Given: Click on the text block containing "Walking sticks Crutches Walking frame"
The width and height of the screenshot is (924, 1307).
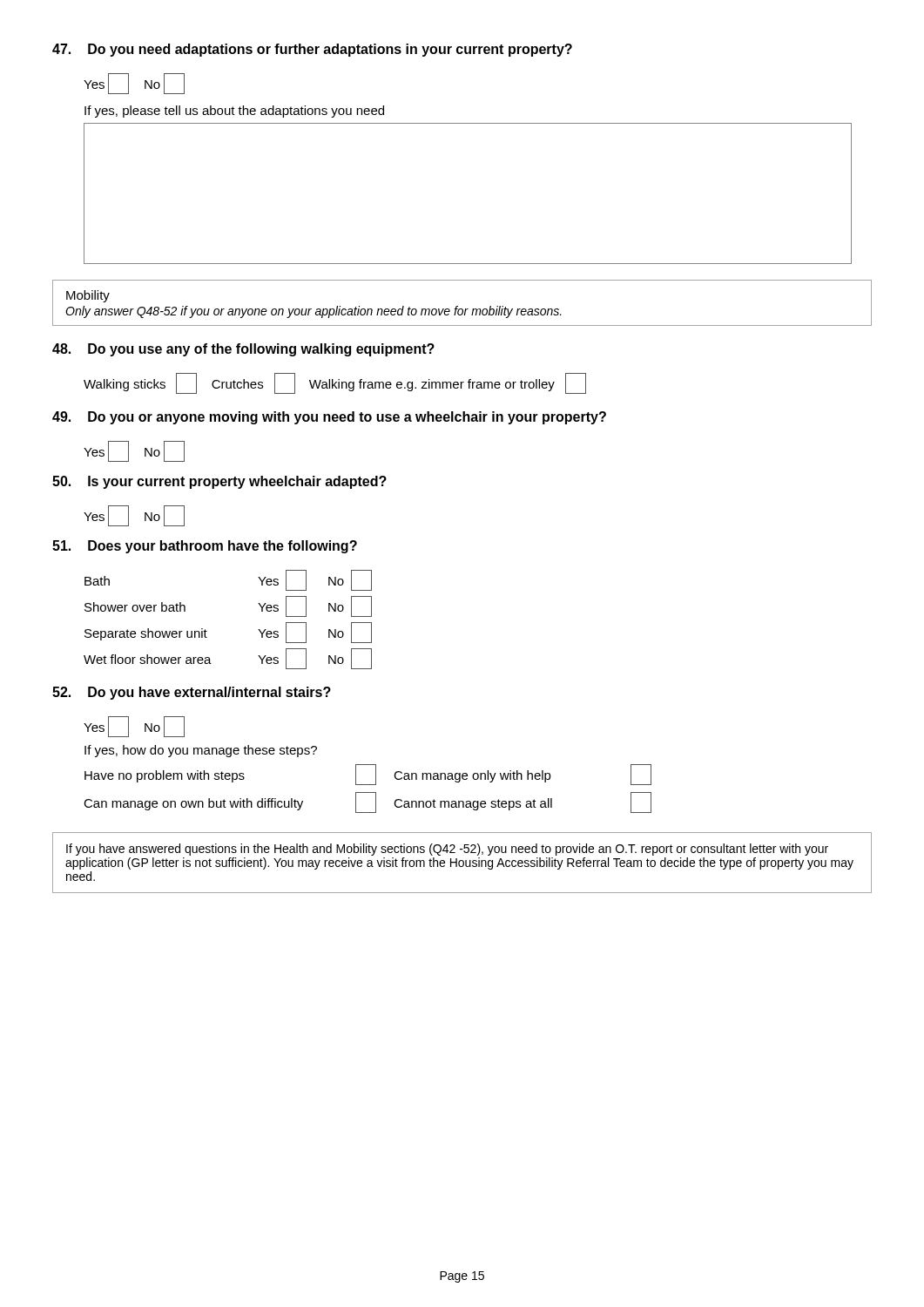Looking at the screenshot, I should click(335, 383).
